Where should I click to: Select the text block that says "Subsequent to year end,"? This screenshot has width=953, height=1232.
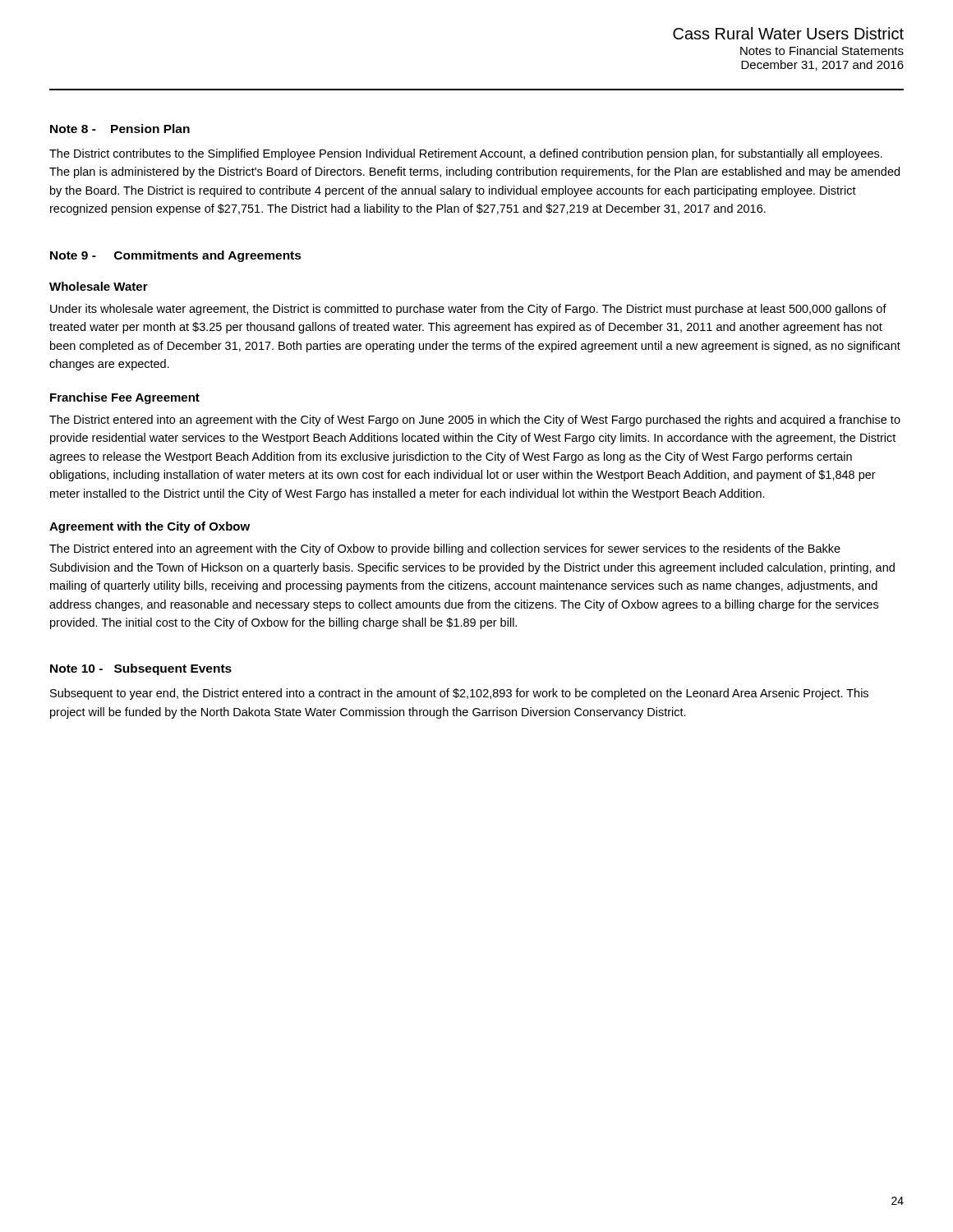click(459, 703)
